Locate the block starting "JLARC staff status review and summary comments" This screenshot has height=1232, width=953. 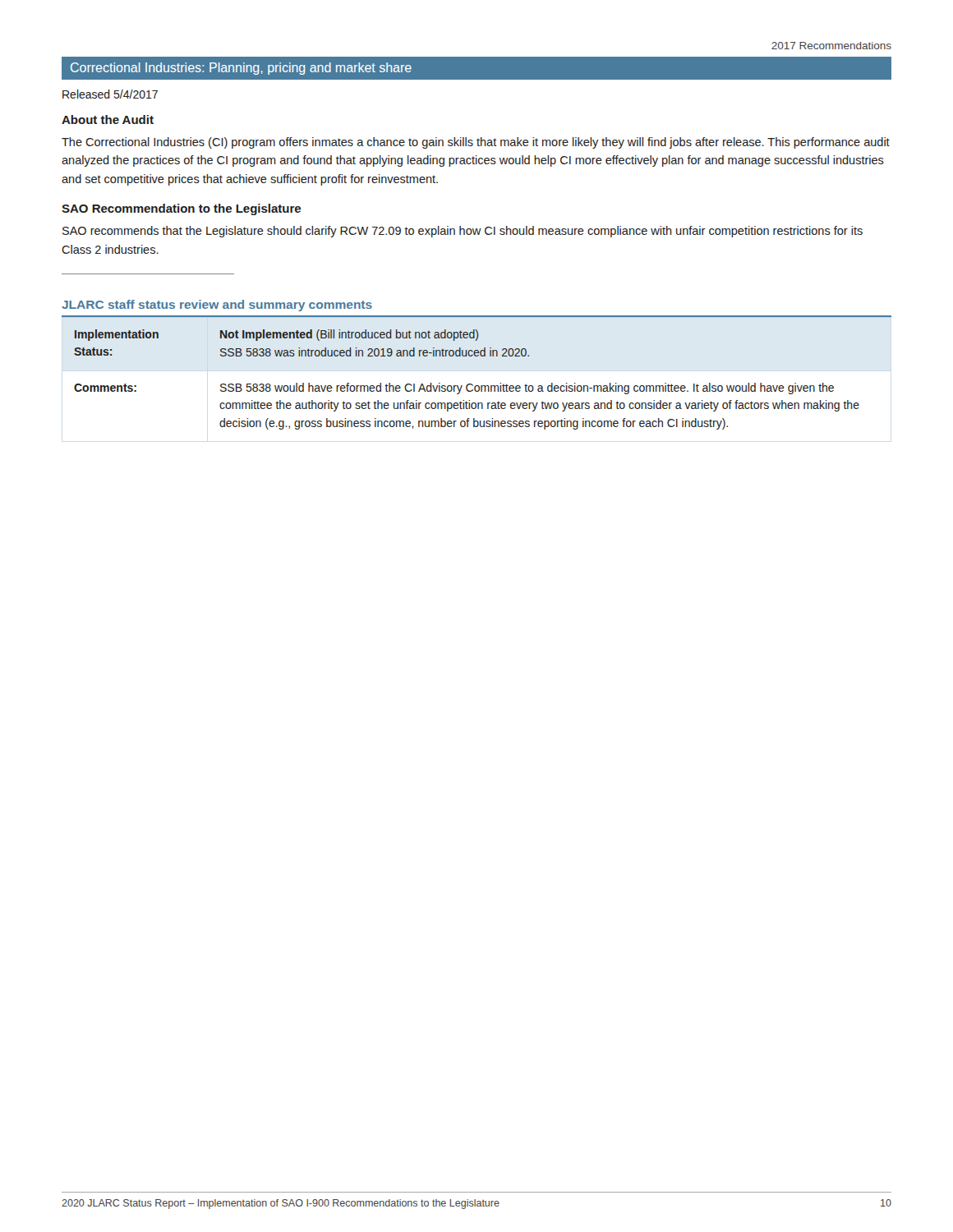pos(217,305)
